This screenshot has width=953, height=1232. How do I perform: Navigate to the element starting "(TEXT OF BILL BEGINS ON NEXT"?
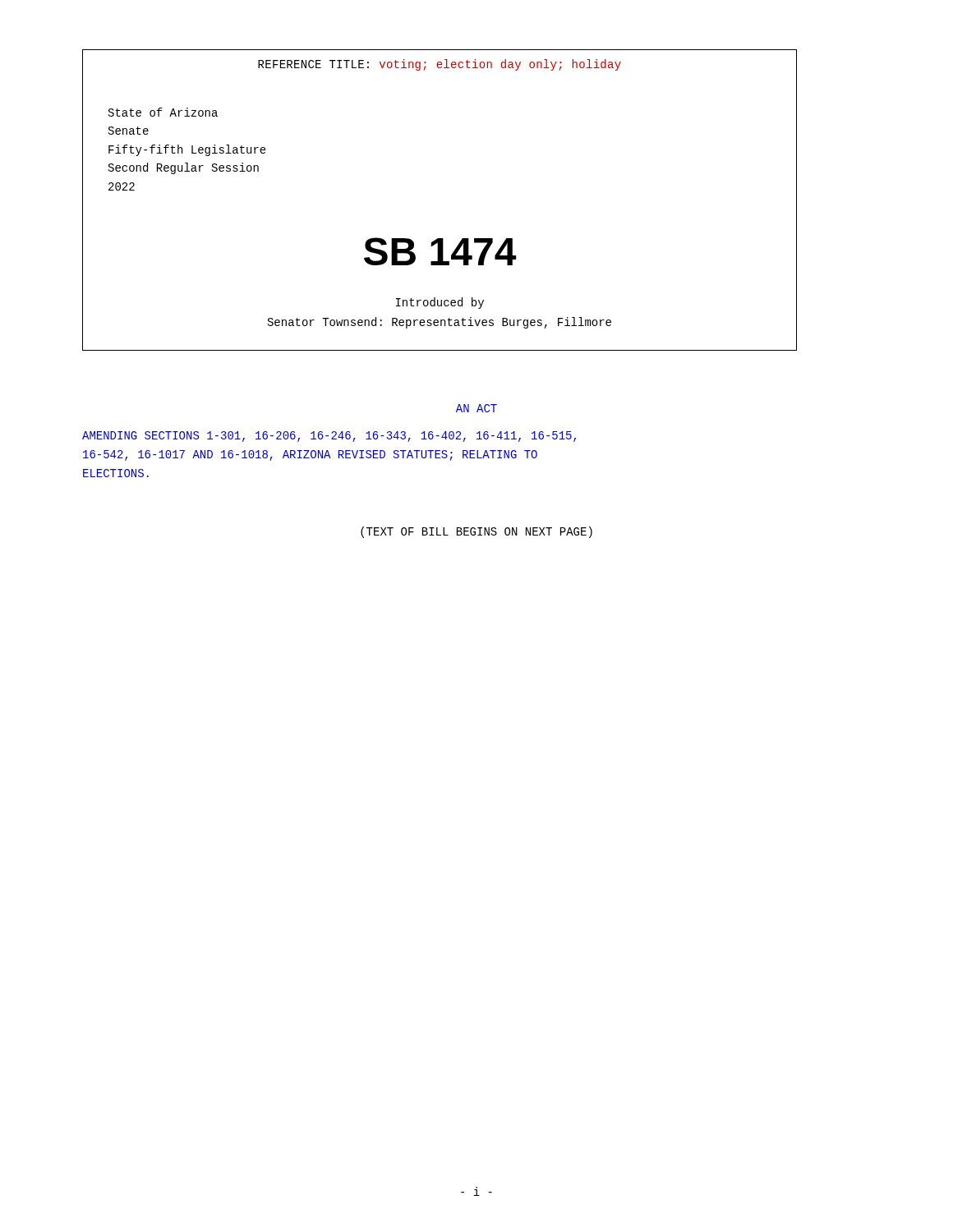pyautogui.click(x=476, y=532)
